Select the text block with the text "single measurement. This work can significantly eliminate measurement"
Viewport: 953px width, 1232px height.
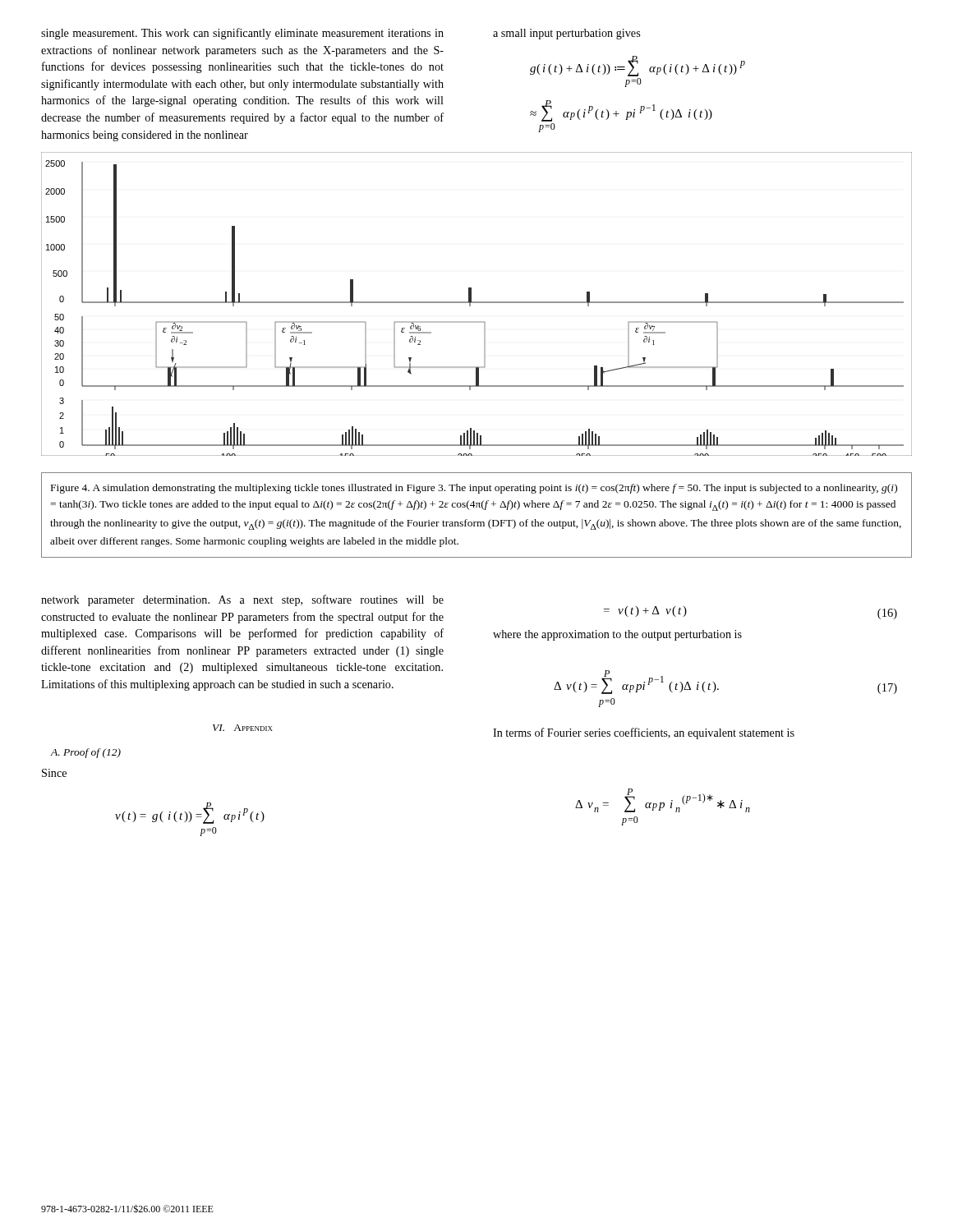coord(242,84)
